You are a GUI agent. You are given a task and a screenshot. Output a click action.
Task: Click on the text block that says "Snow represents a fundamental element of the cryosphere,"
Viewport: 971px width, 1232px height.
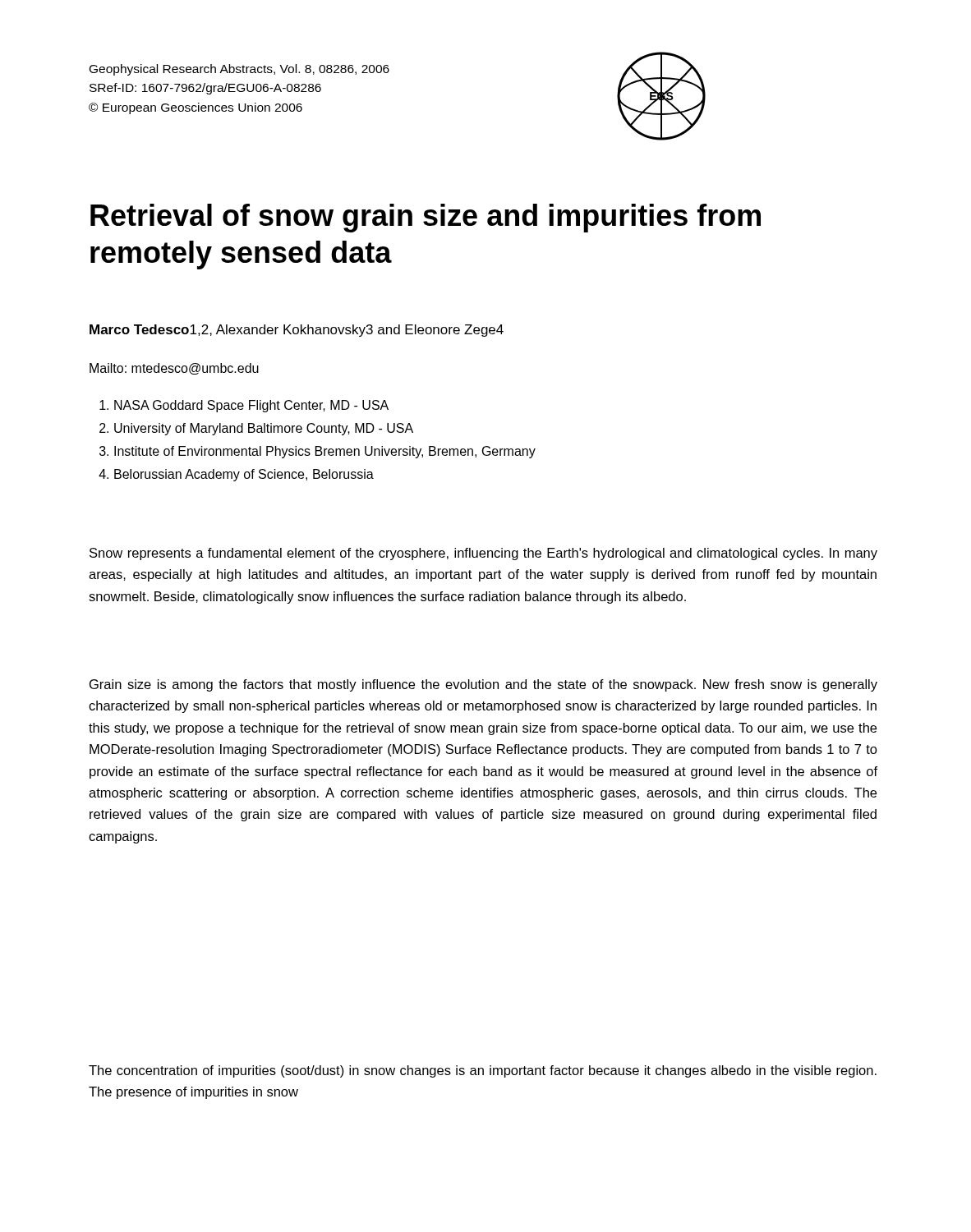pyautogui.click(x=483, y=574)
